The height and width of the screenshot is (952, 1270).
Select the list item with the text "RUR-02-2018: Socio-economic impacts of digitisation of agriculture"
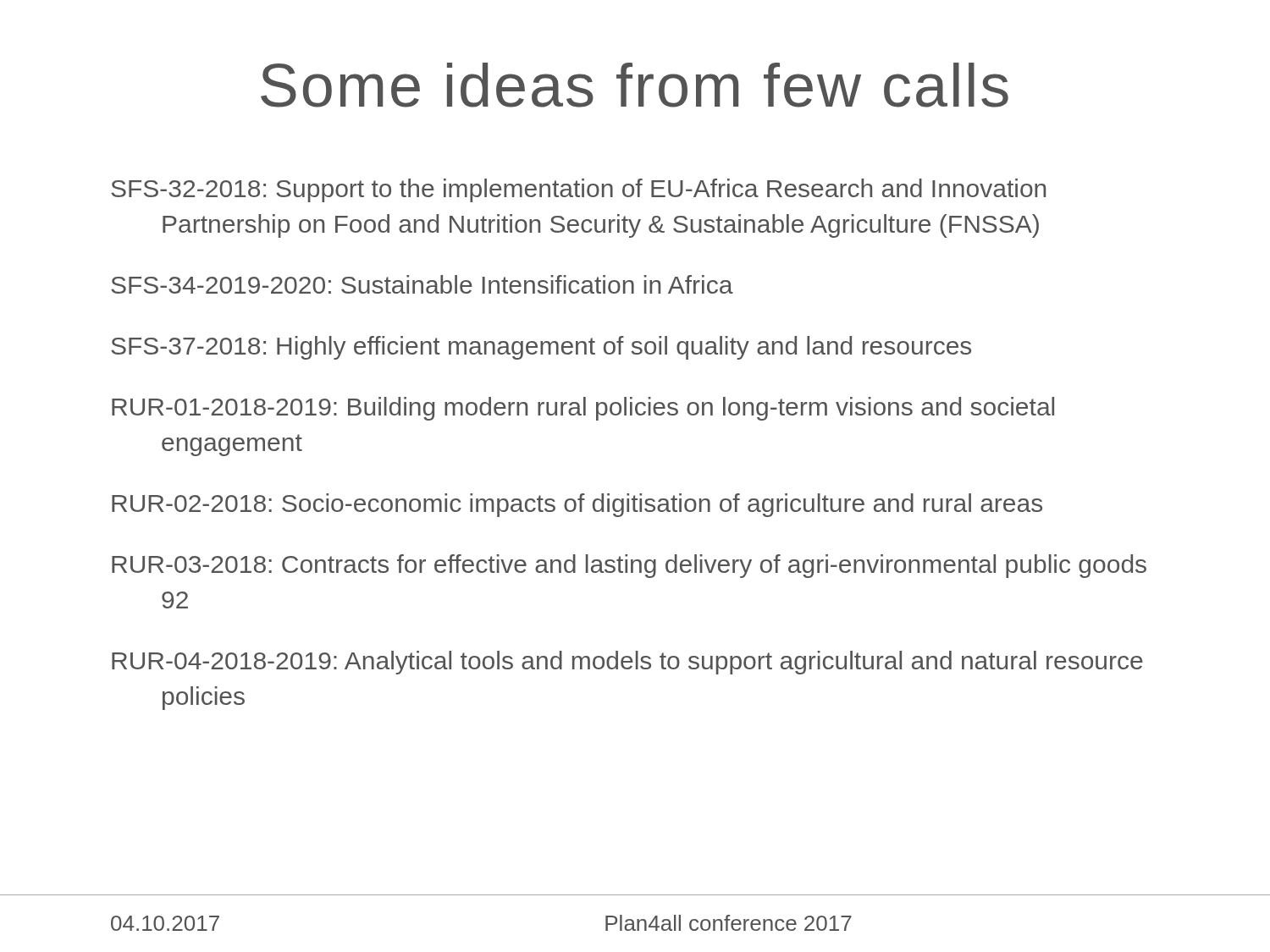pyautogui.click(x=635, y=504)
